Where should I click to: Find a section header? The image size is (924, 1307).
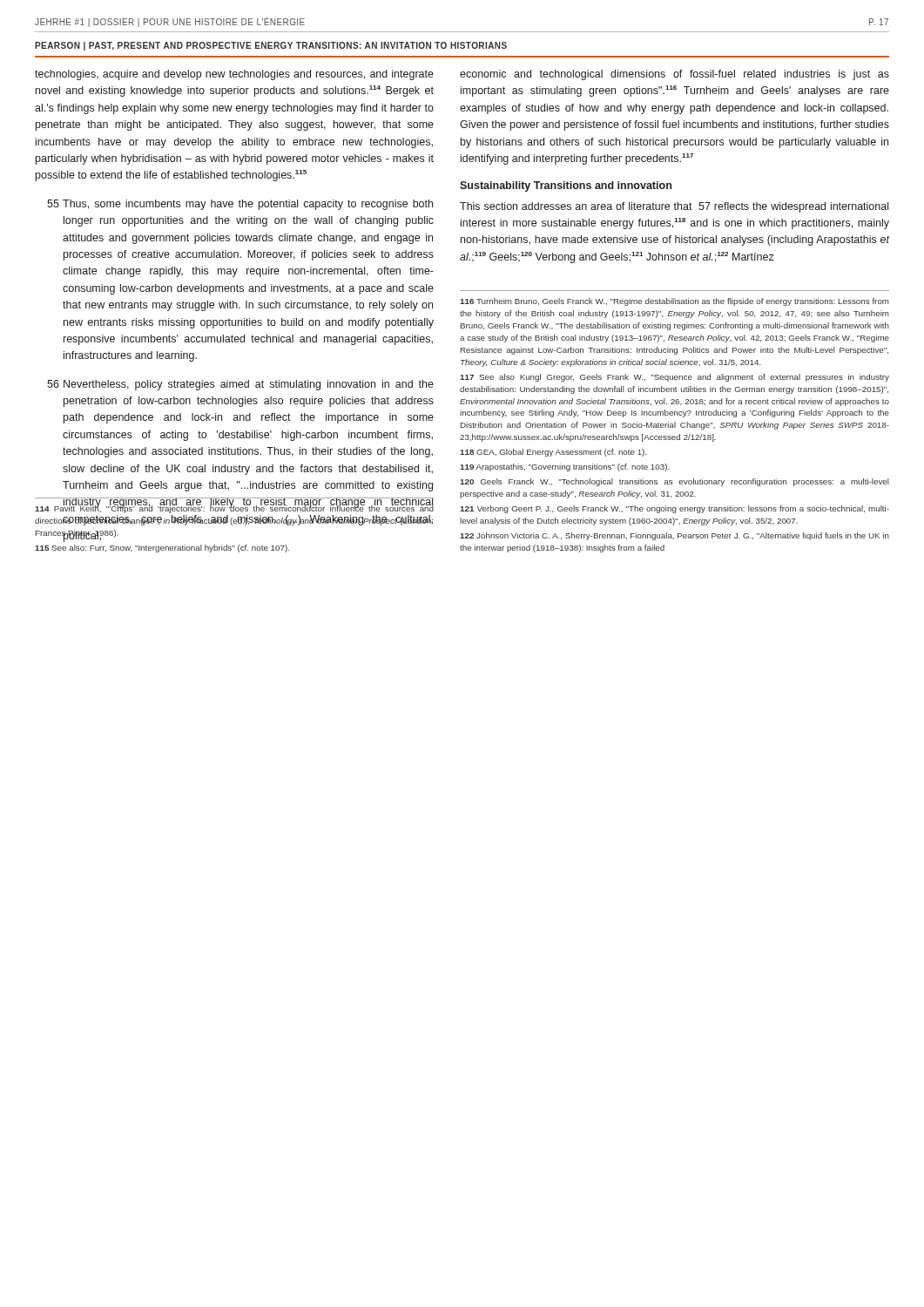click(x=566, y=185)
